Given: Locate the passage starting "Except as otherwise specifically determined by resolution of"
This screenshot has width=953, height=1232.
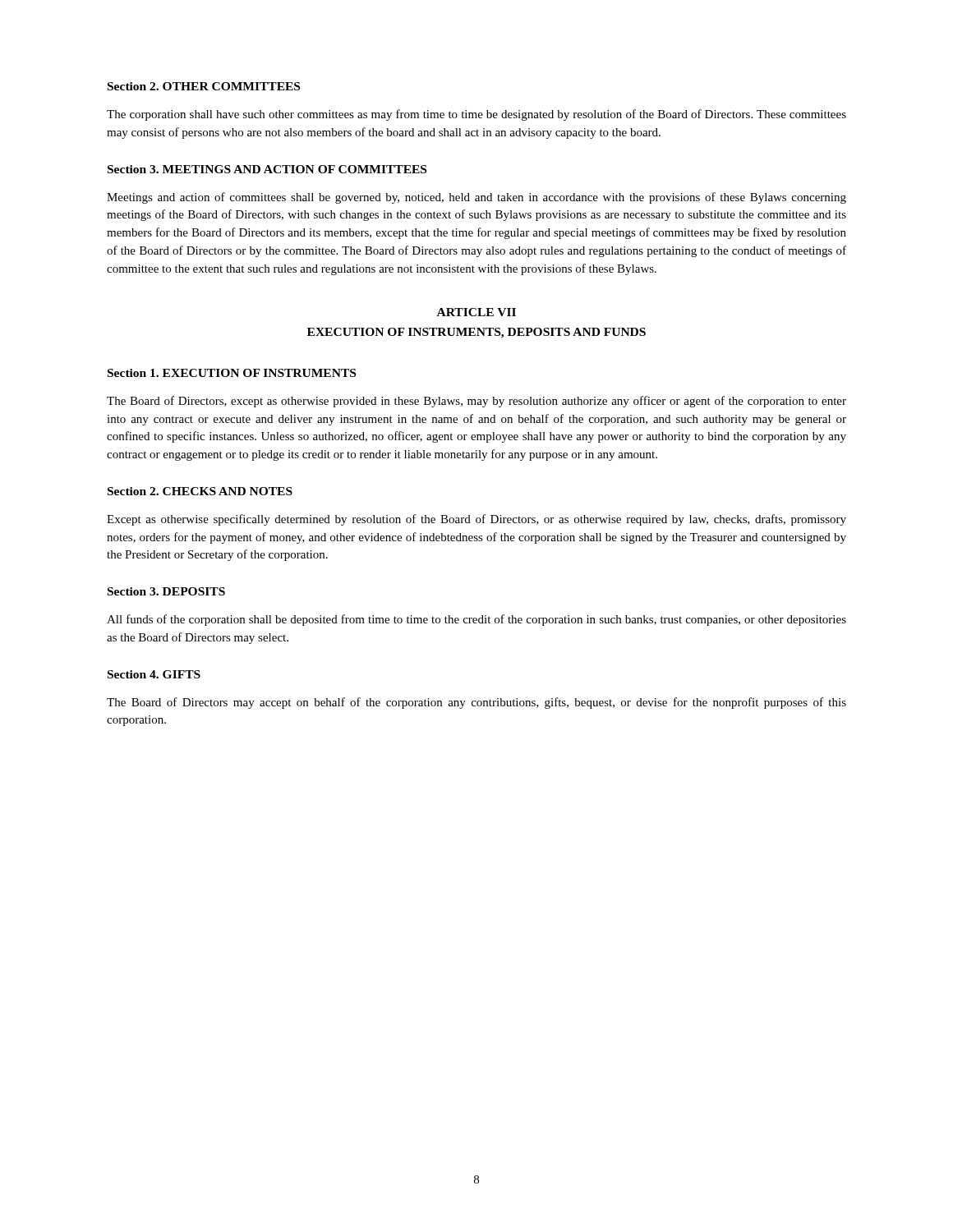Looking at the screenshot, I should click(476, 537).
